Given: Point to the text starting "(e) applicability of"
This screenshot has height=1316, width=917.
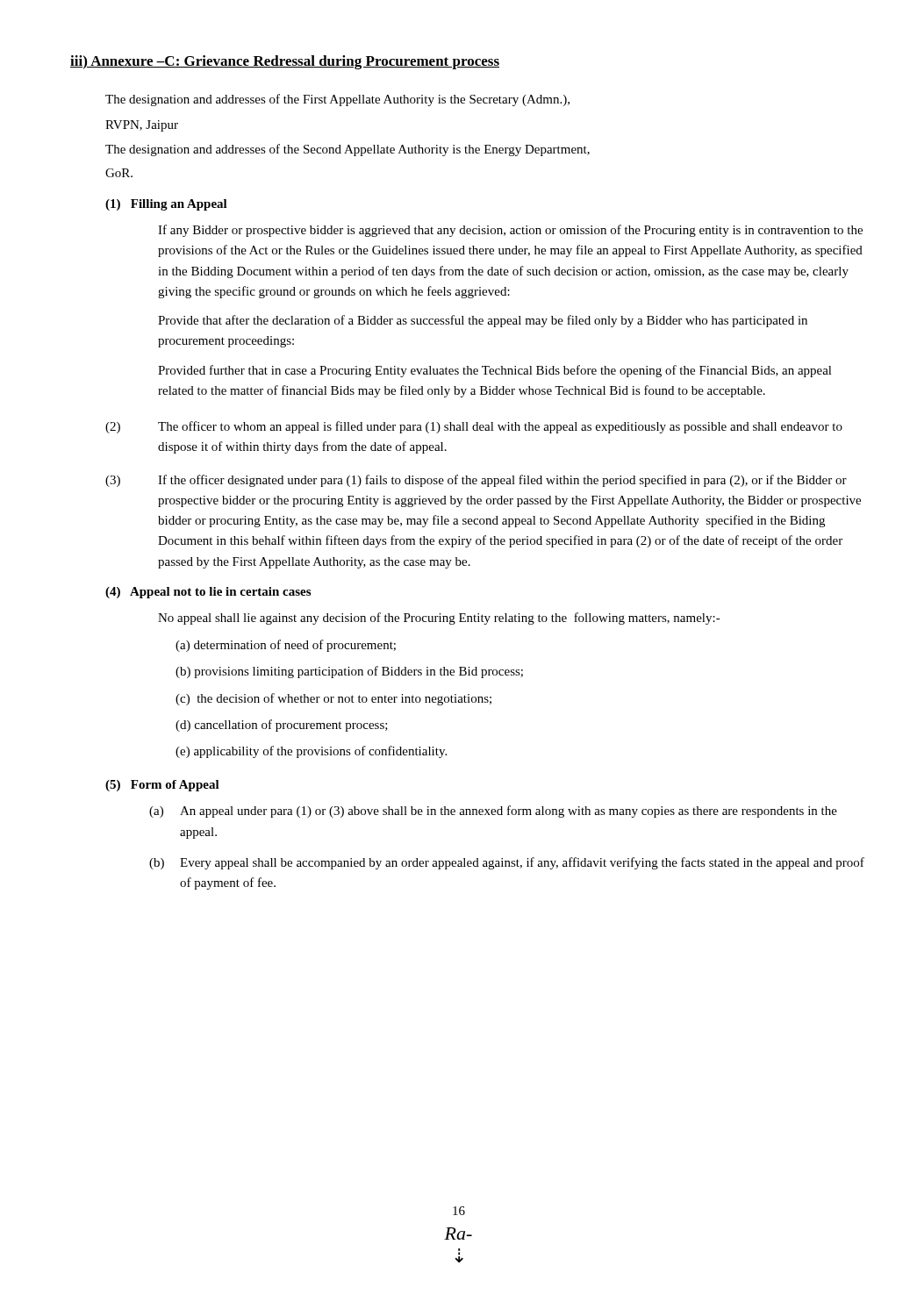Looking at the screenshot, I should tap(312, 751).
